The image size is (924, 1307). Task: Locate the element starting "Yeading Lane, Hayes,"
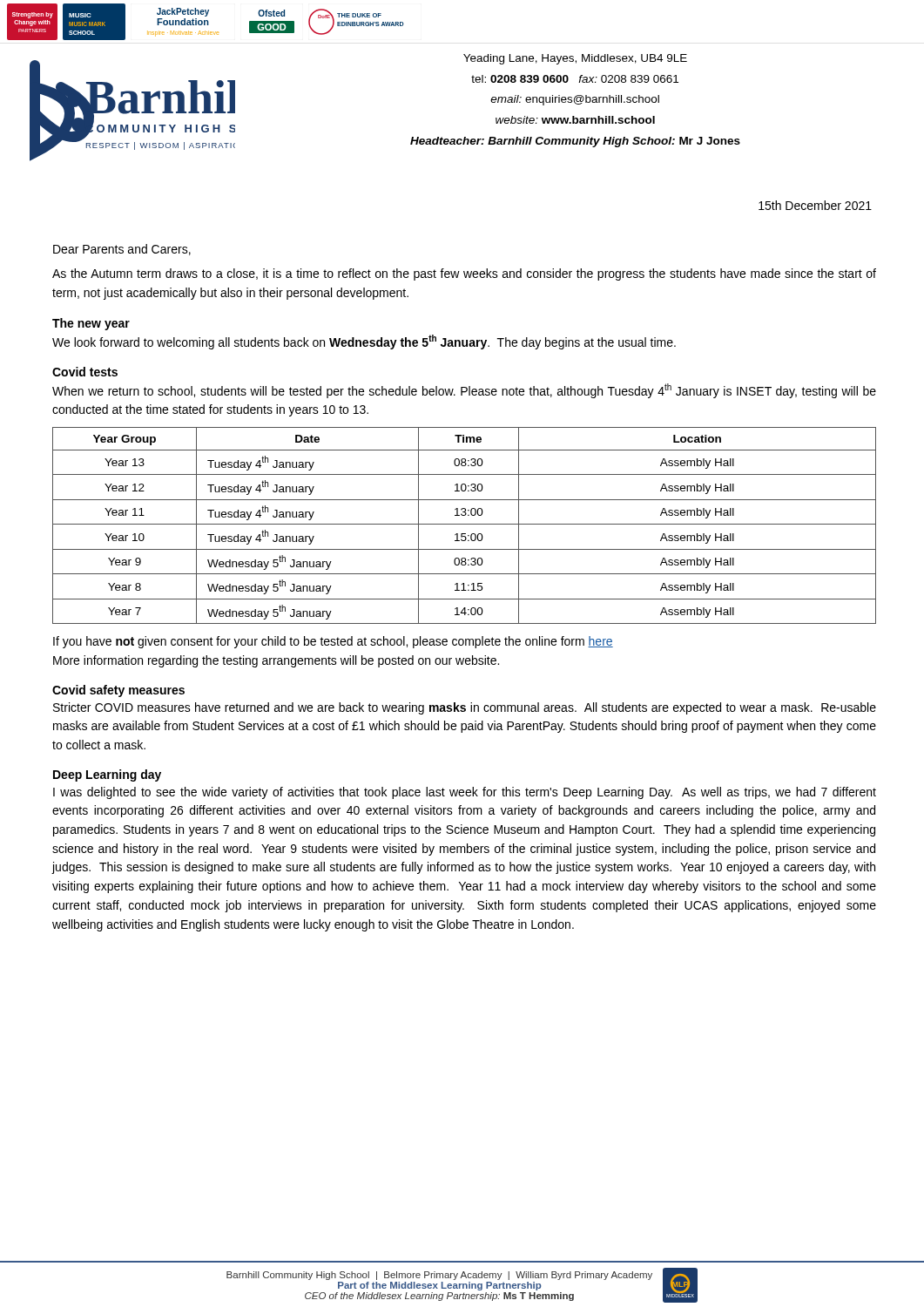pos(575,99)
